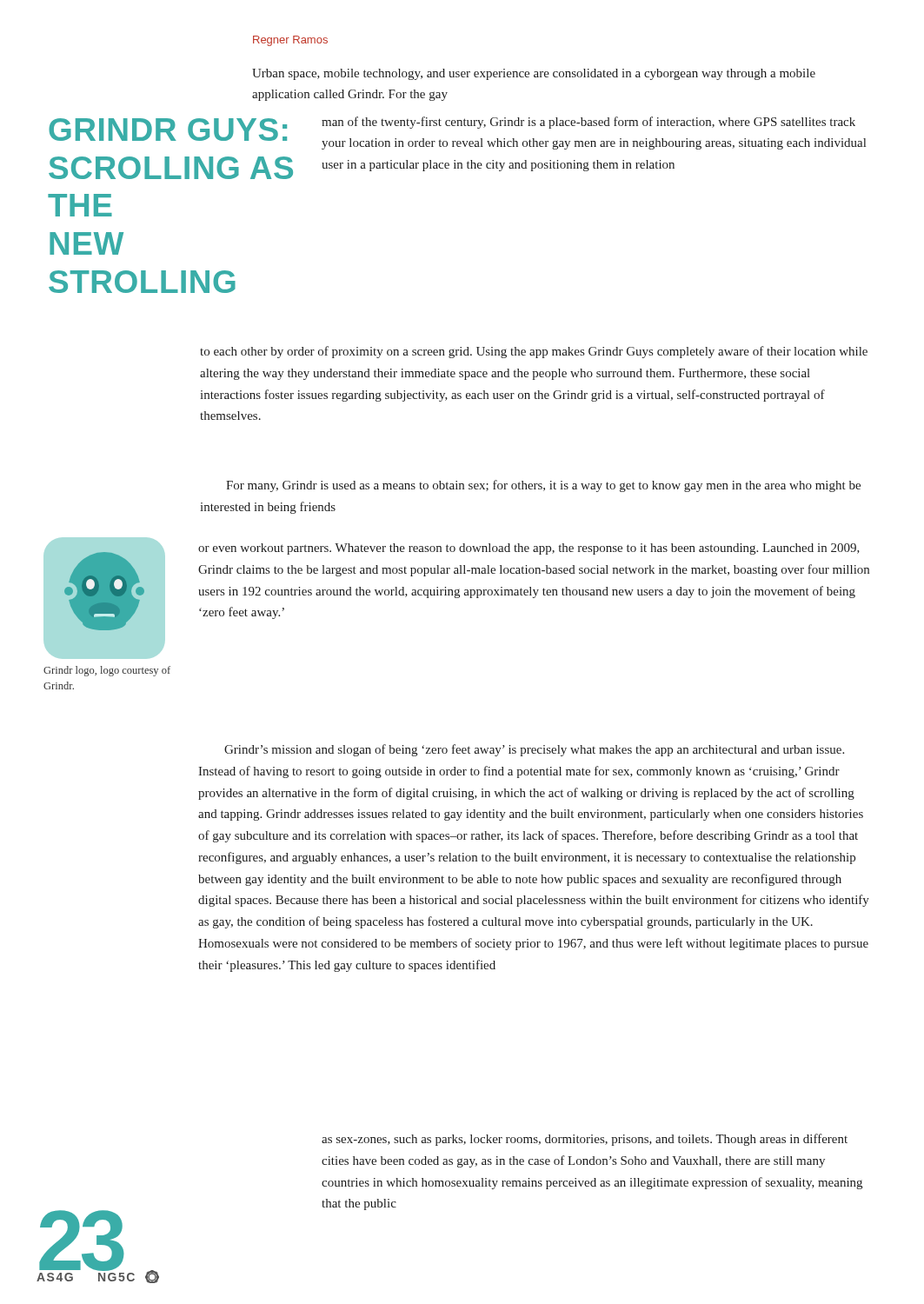Screen dimensions: 1304x924
Task: Locate the caption that opens with "Grindr logo, logo courtesy"
Action: tap(107, 678)
